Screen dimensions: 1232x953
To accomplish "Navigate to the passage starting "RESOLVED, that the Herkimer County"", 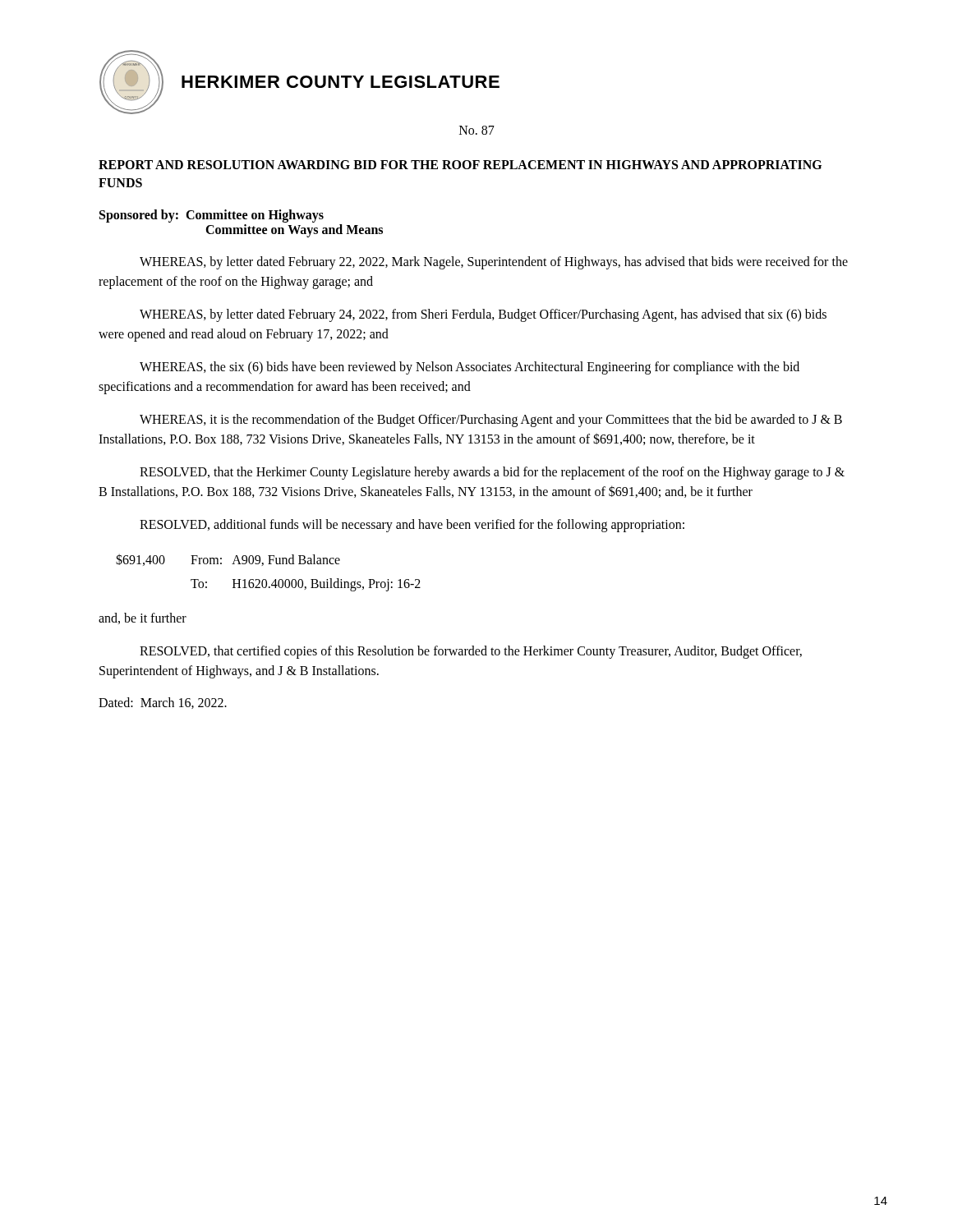I will coord(472,482).
